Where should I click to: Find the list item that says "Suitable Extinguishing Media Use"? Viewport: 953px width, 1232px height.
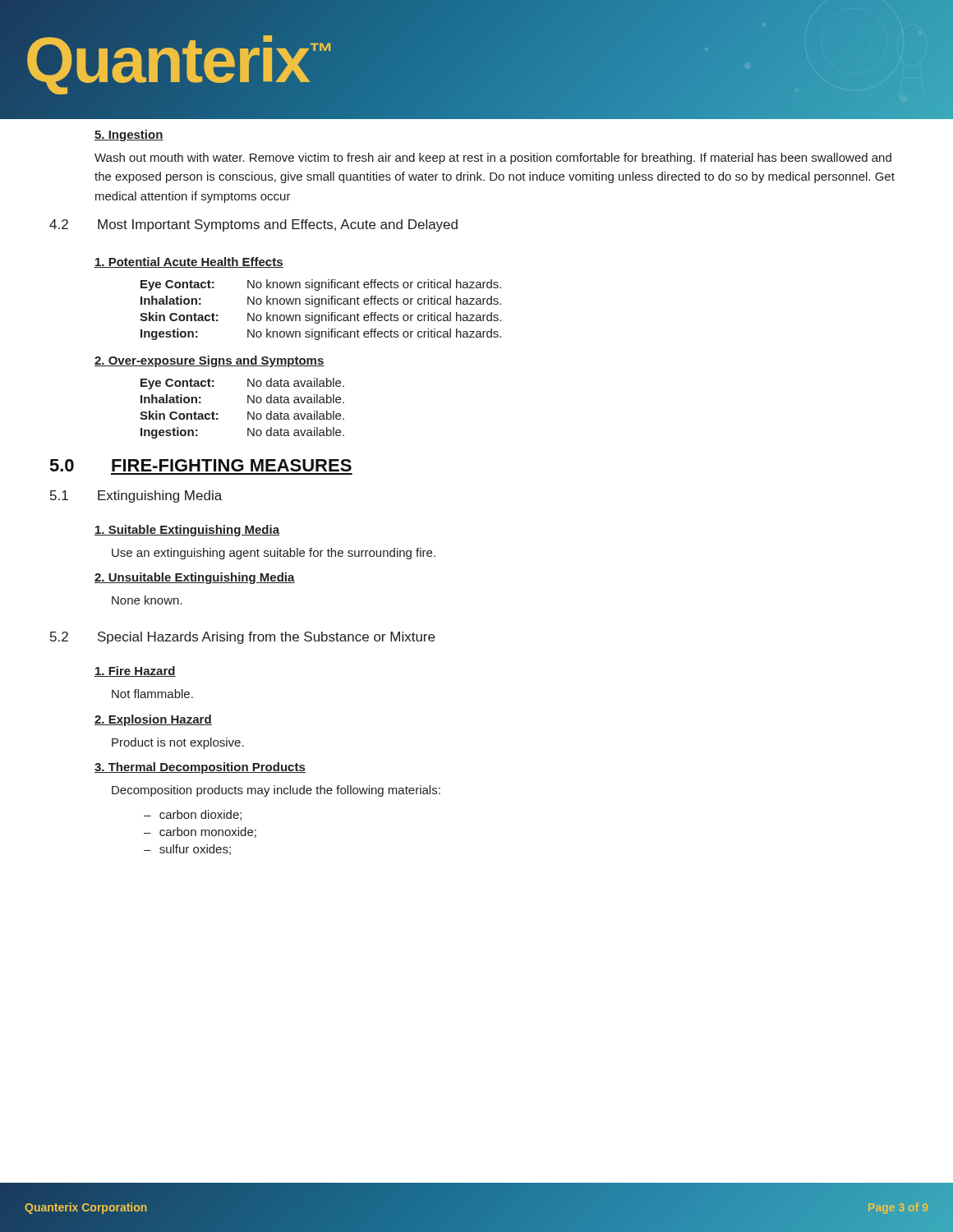pos(187,531)
